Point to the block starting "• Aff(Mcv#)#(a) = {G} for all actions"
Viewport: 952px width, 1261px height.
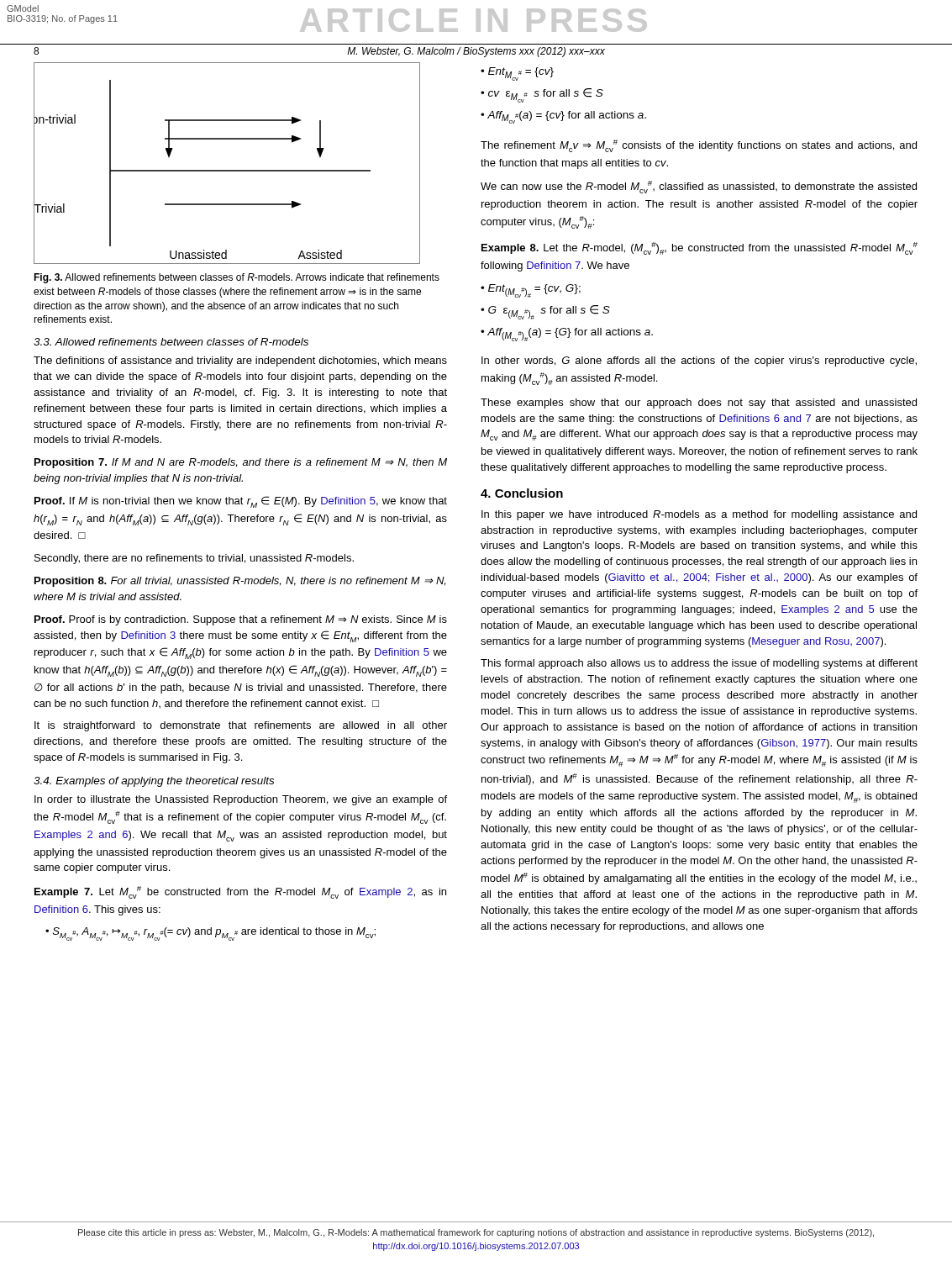567,334
